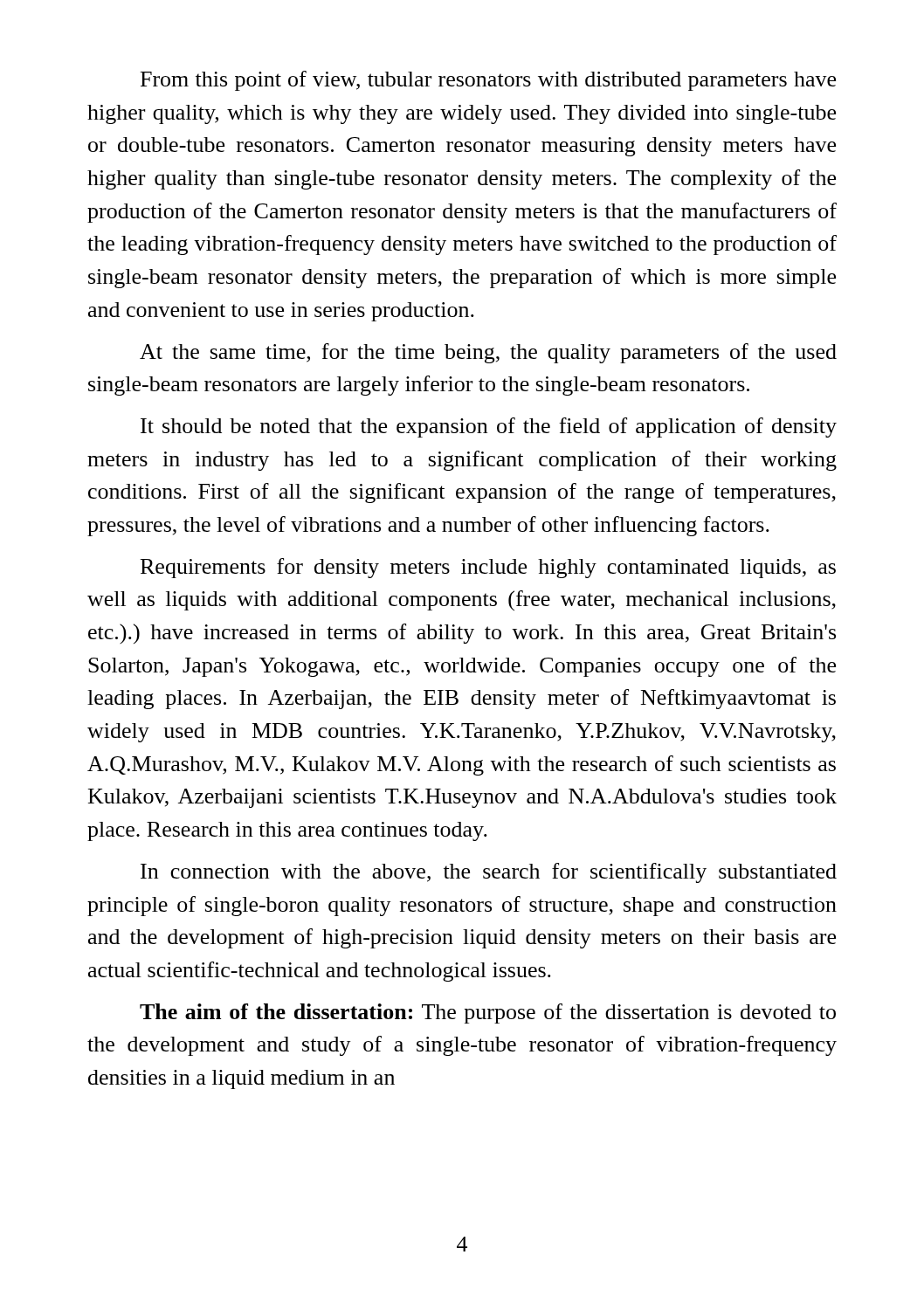Select the block starting "The aim of the dissertation:"
The width and height of the screenshot is (924, 1310).
pos(462,1044)
